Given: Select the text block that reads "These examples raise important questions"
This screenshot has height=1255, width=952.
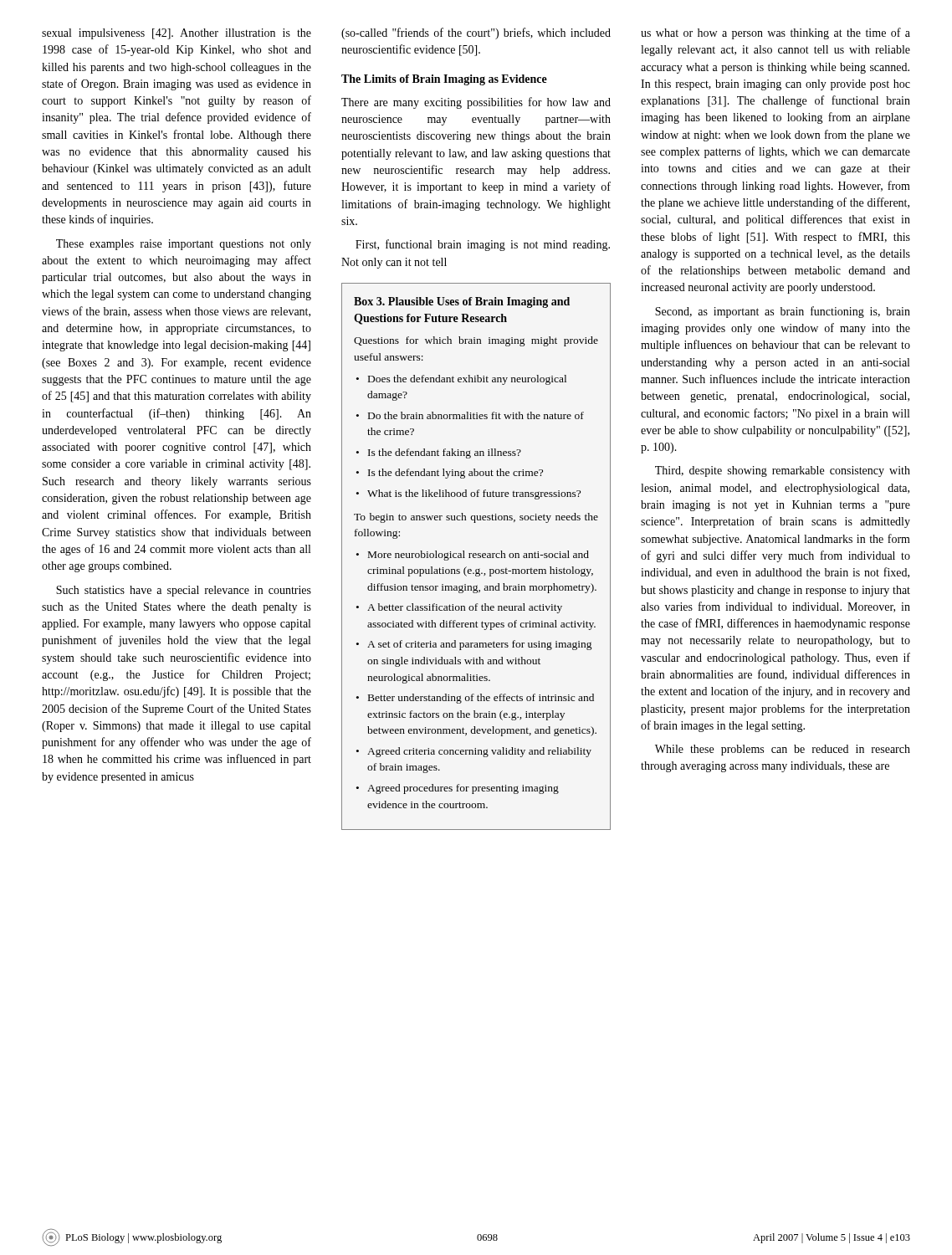Looking at the screenshot, I should click(x=177, y=405).
